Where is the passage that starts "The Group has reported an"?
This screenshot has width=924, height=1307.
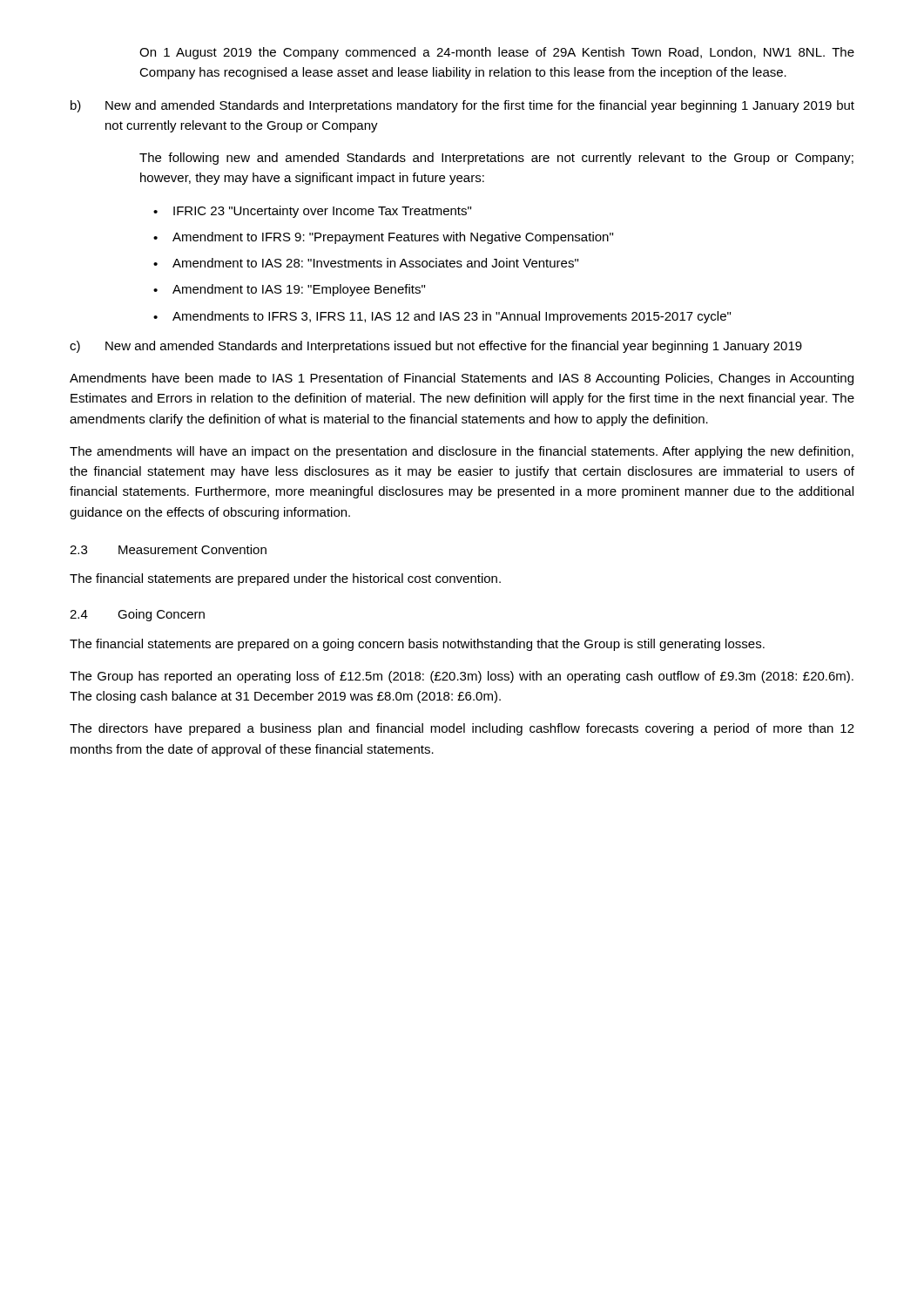[462, 686]
